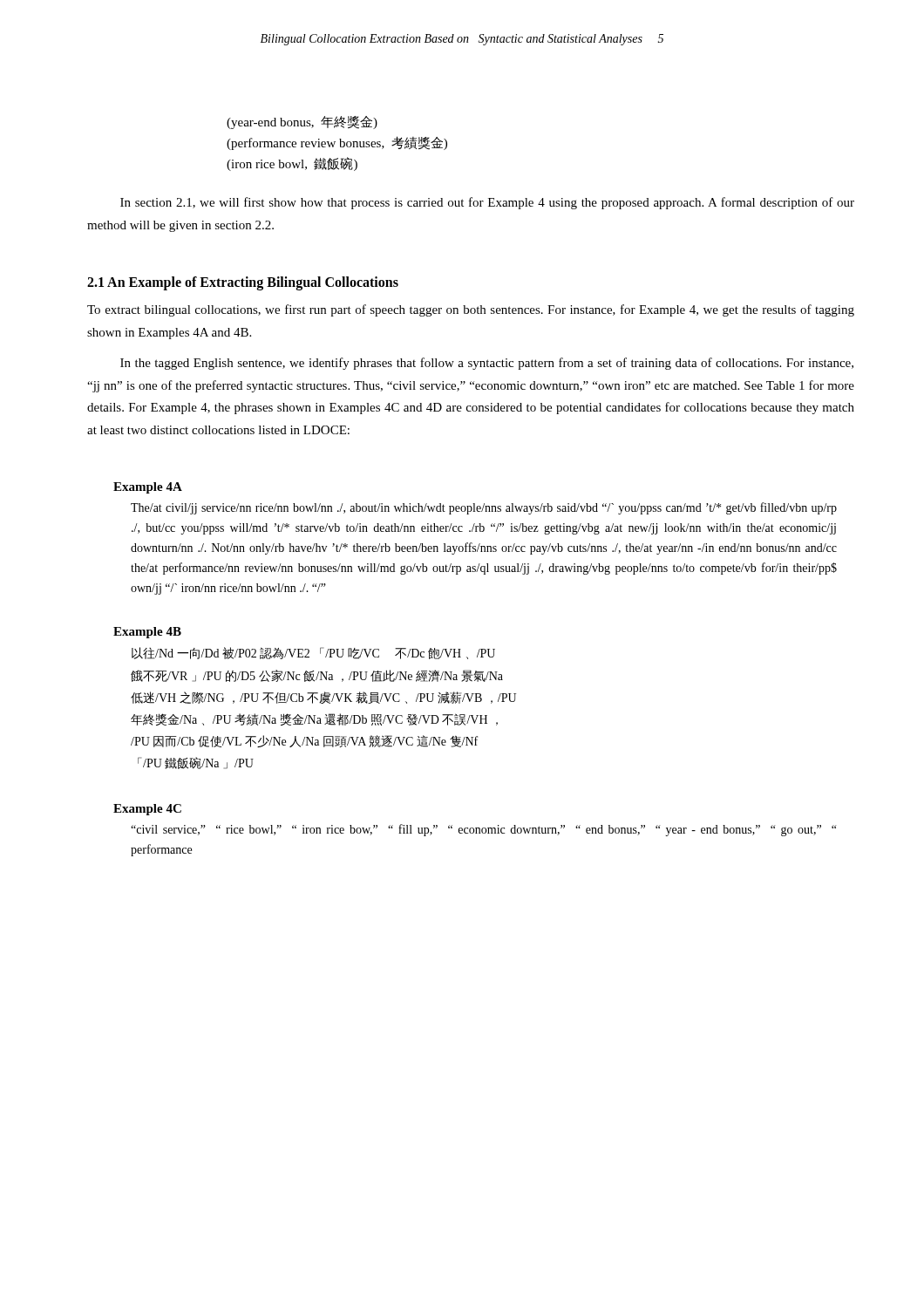Select the text block starting "2.1 An Example of Extracting Bilingual Collocations"
Screen dimensions: 1308x924
pyautogui.click(x=243, y=282)
